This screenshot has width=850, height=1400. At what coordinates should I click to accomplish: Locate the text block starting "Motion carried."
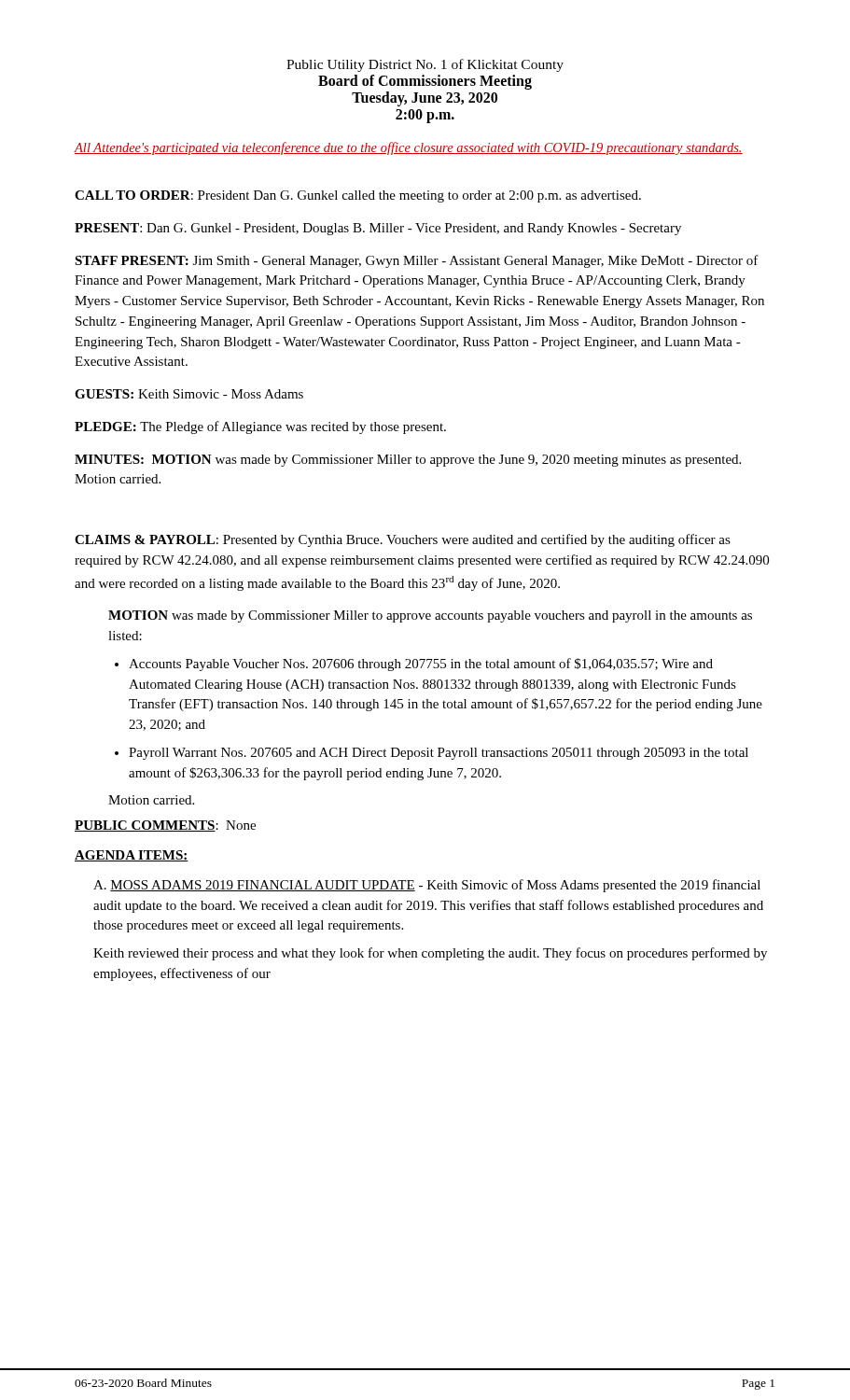(x=152, y=800)
